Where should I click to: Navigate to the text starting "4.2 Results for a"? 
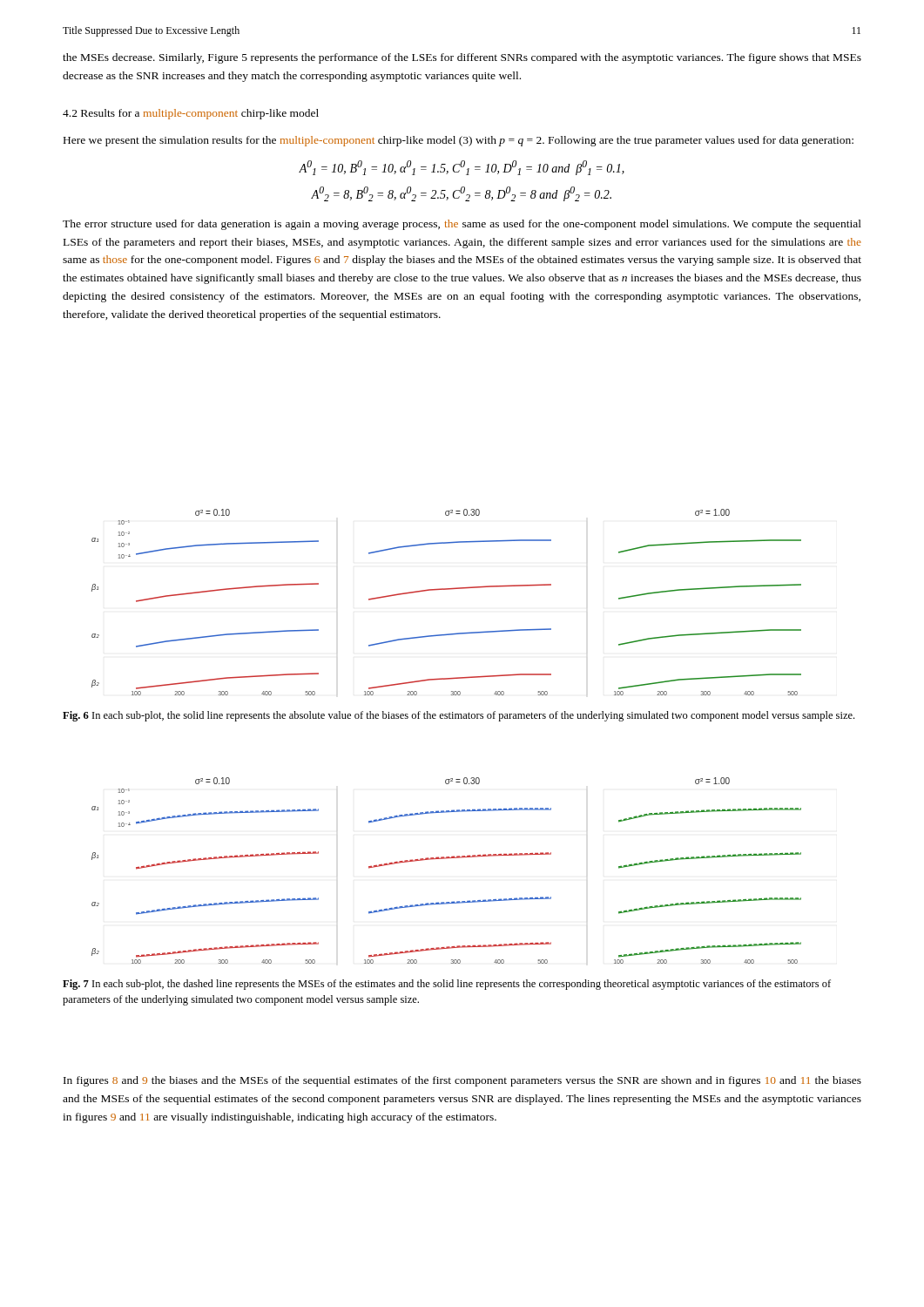(x=191, y=113)
